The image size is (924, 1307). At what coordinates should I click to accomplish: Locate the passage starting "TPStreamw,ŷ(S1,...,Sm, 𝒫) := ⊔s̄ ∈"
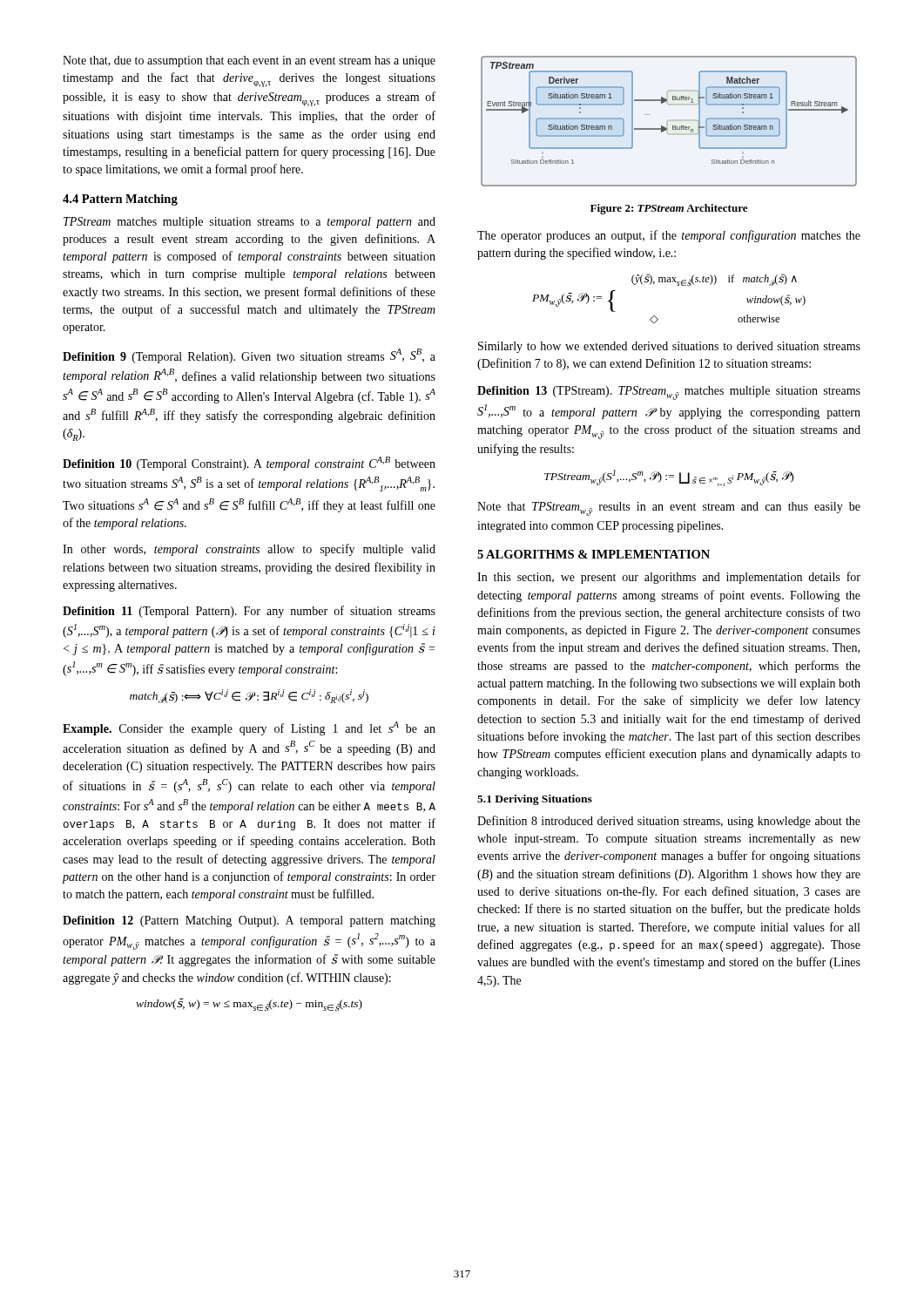(x=669, y=477)
